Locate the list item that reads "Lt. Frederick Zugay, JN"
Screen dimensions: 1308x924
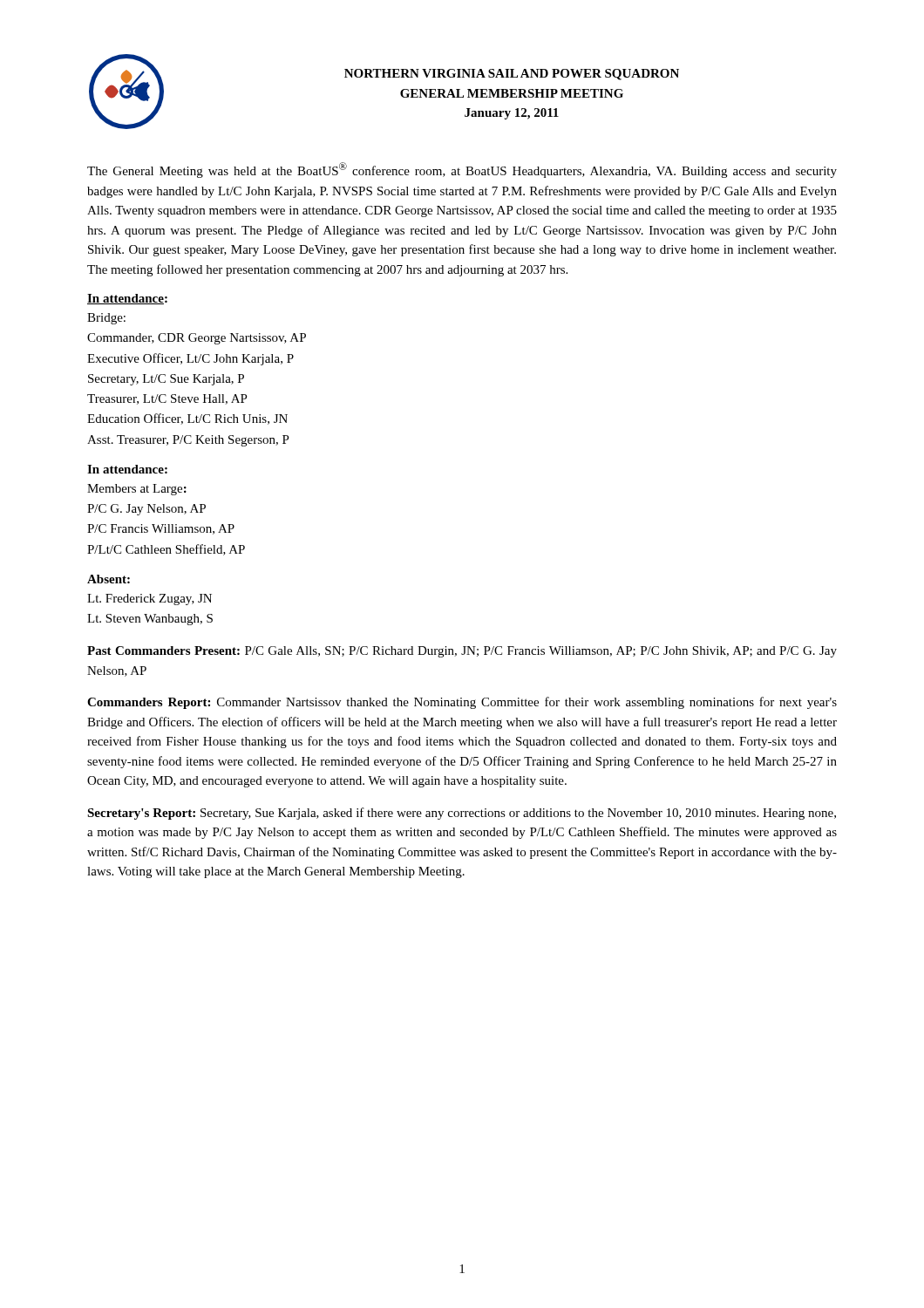(150, 598)
